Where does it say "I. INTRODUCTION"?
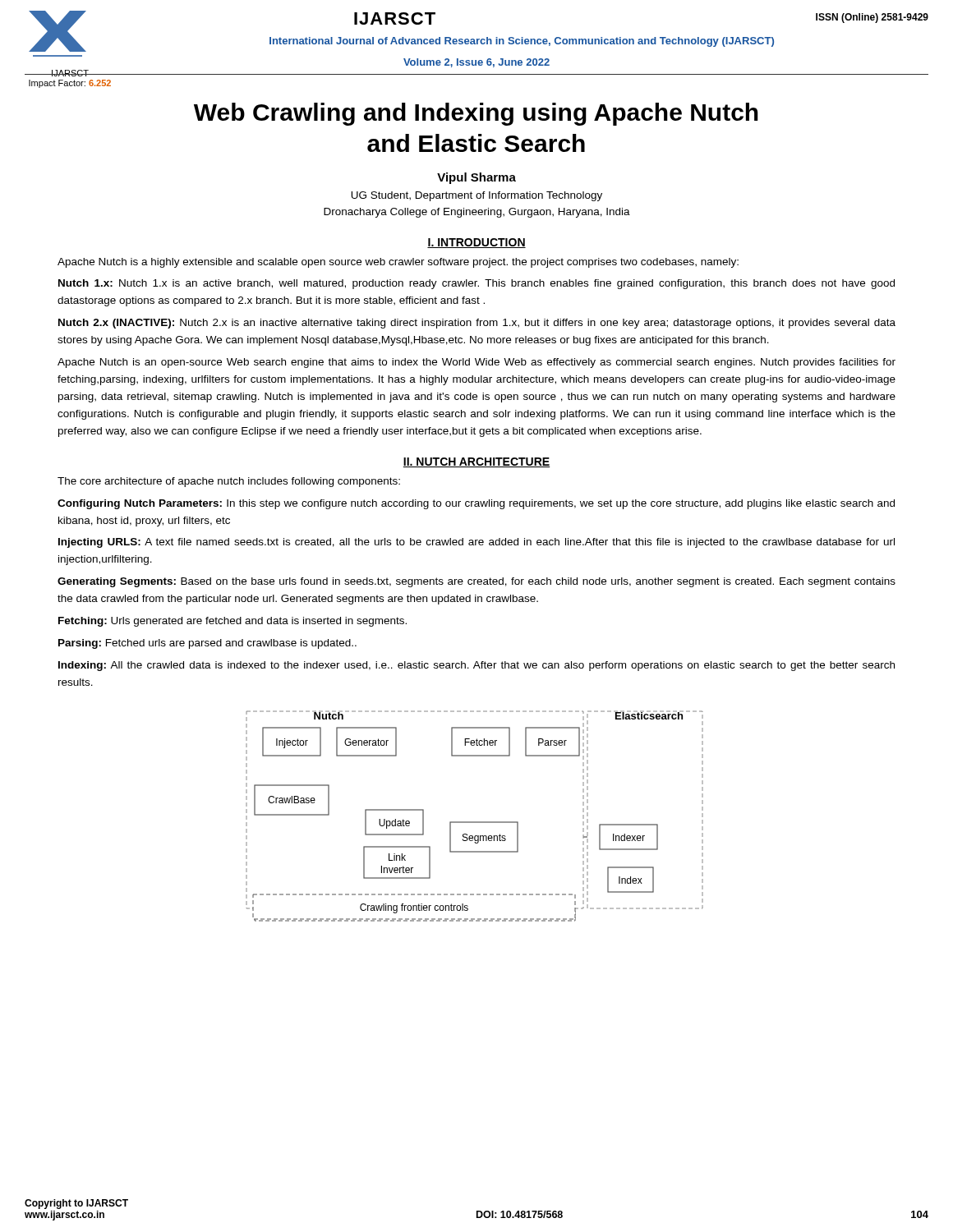Image resolution: width=953 pixels, height=1232 pixels. [476, 242]
